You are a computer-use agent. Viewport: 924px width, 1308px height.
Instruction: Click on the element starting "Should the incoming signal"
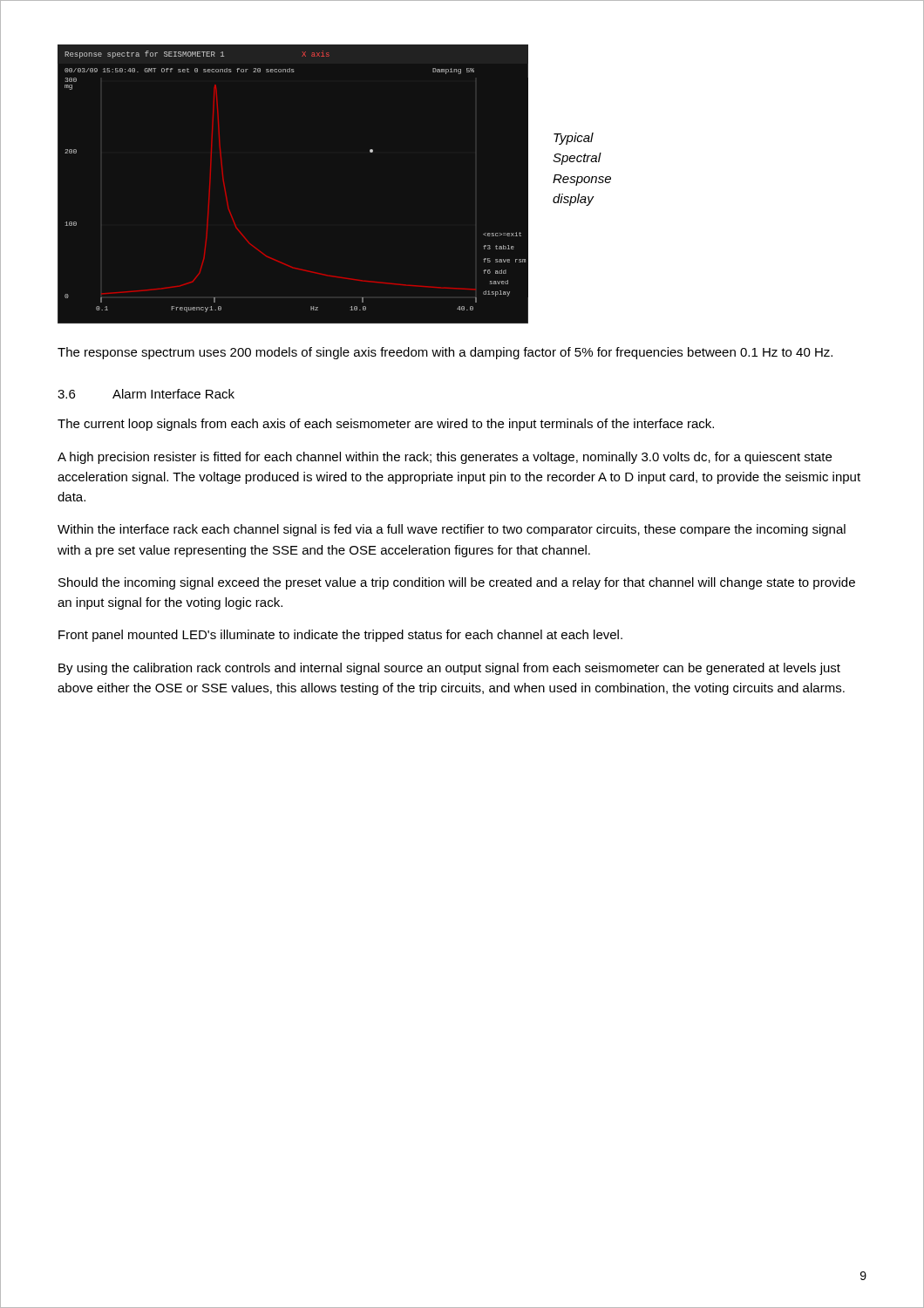[457, 592]
